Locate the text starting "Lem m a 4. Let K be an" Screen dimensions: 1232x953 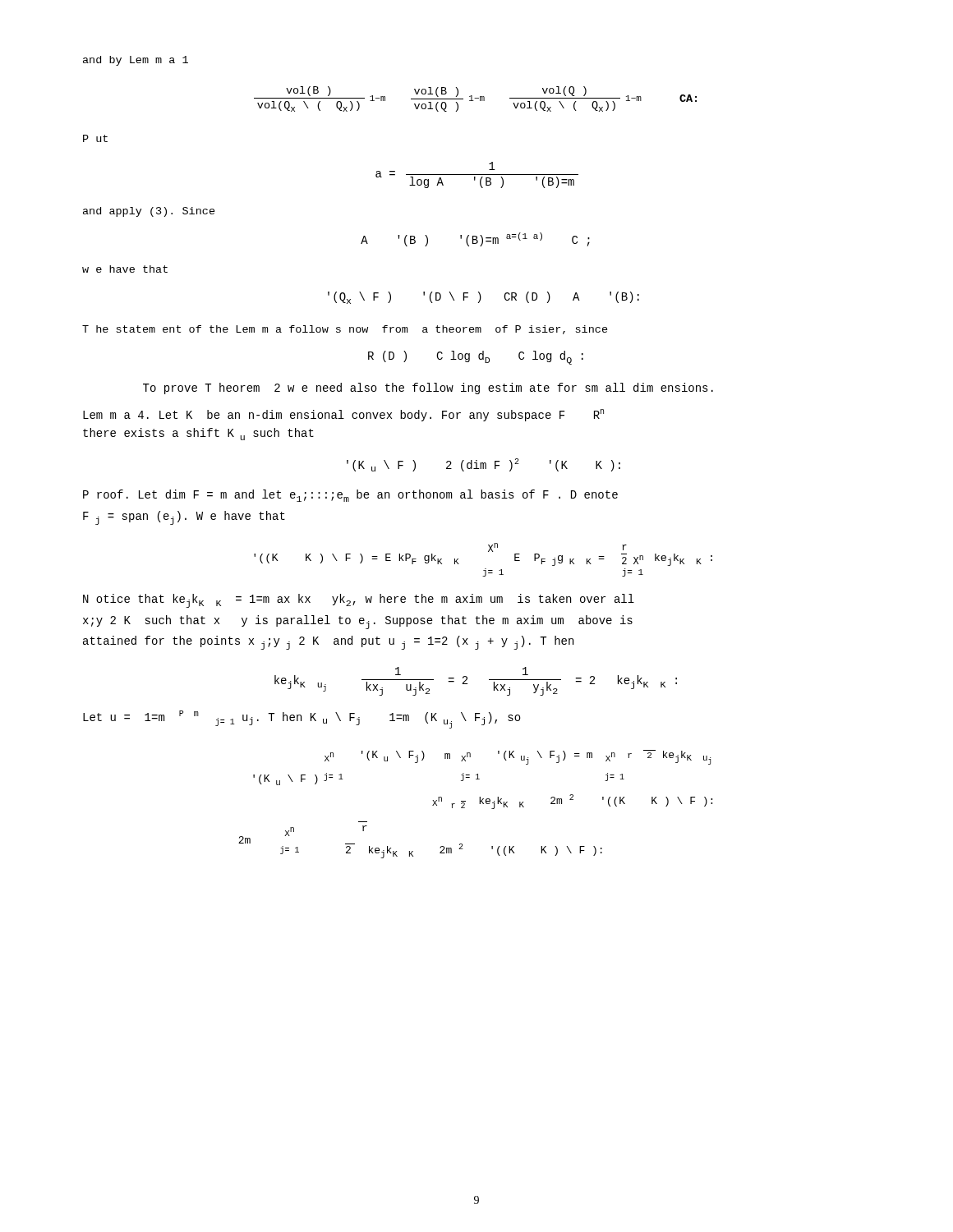click(x=343, y=426)
